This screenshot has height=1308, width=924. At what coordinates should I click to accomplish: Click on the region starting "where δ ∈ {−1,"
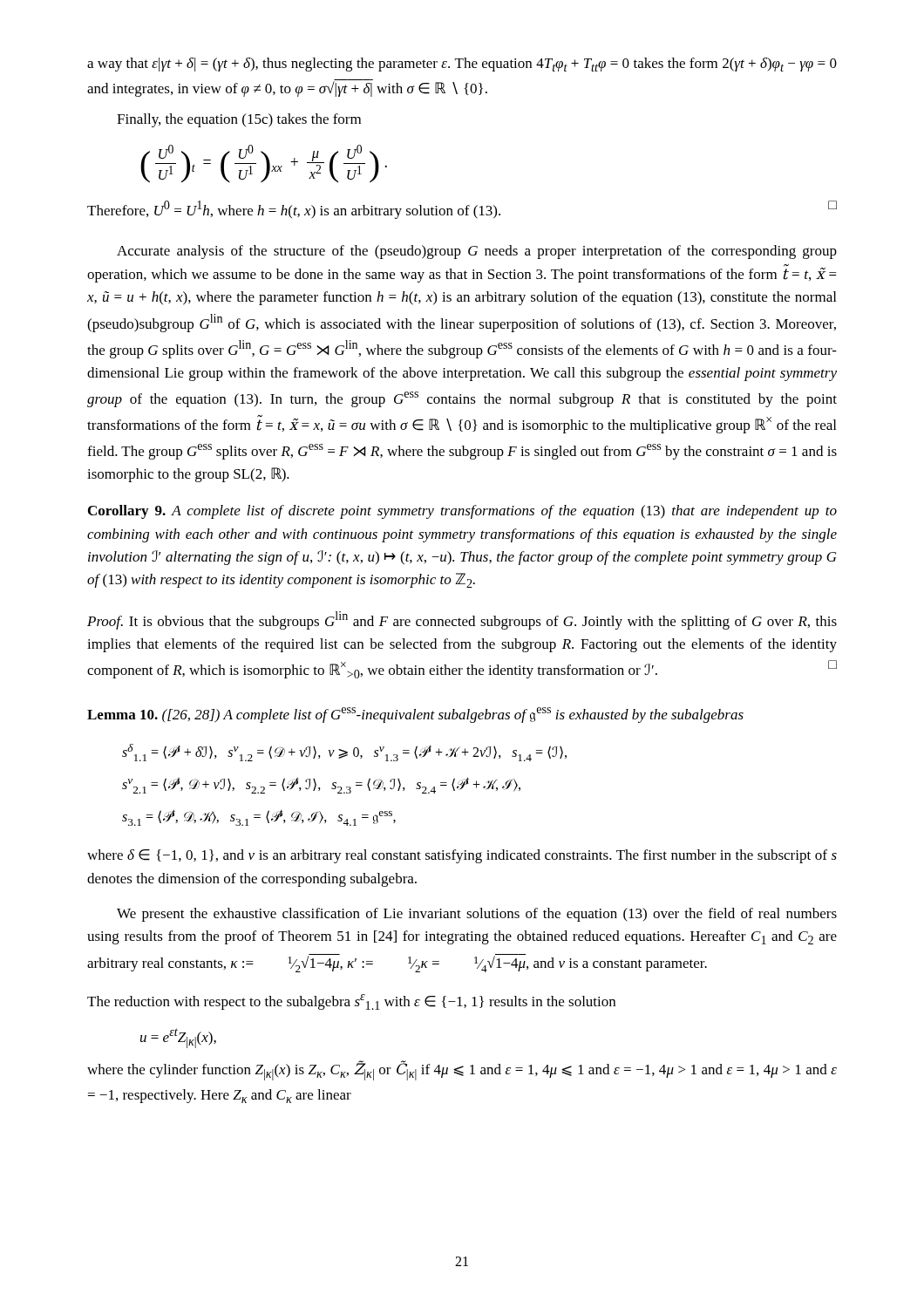point(462,867)
